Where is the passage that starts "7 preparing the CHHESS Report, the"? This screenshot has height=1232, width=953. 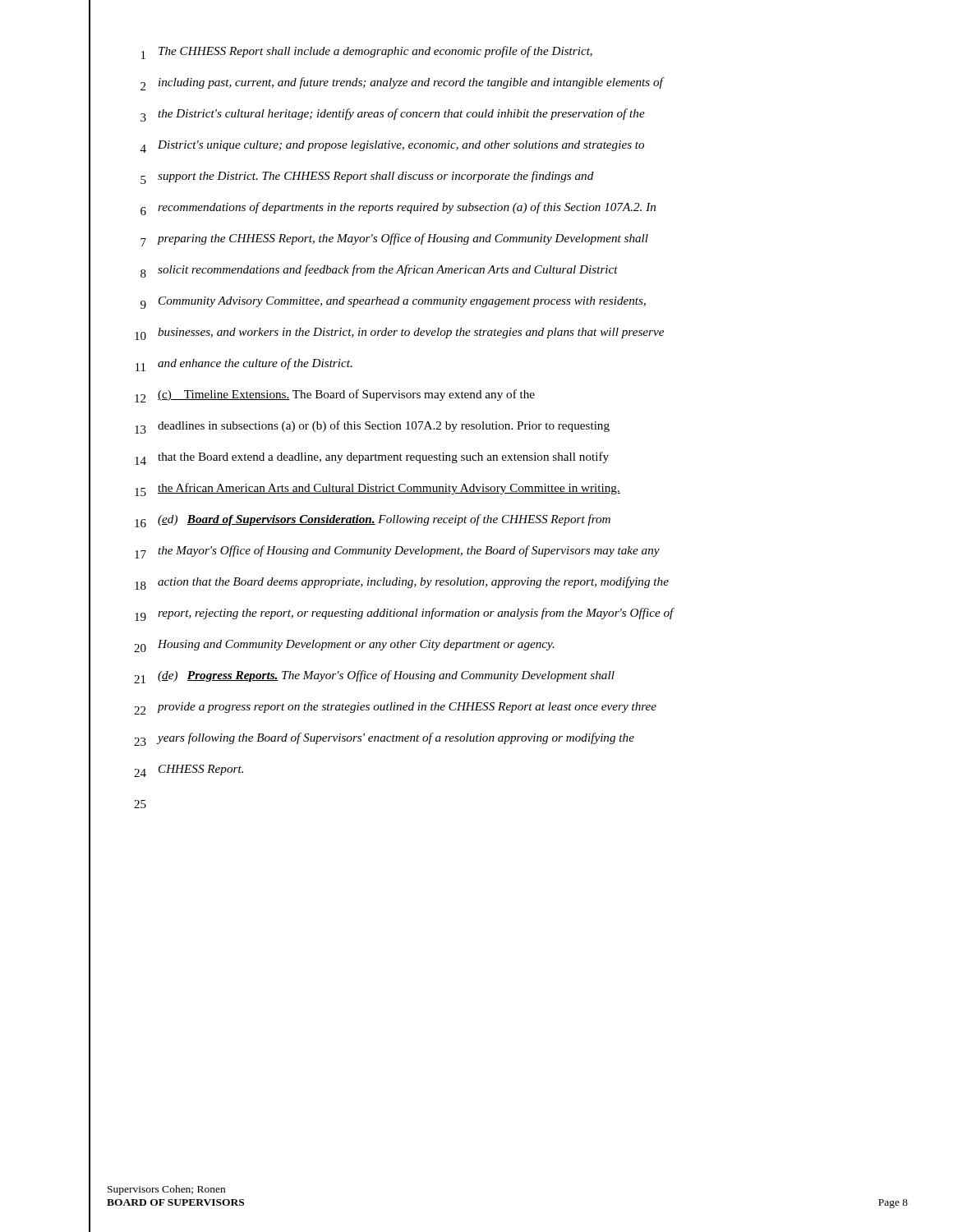tap(507, 242)
